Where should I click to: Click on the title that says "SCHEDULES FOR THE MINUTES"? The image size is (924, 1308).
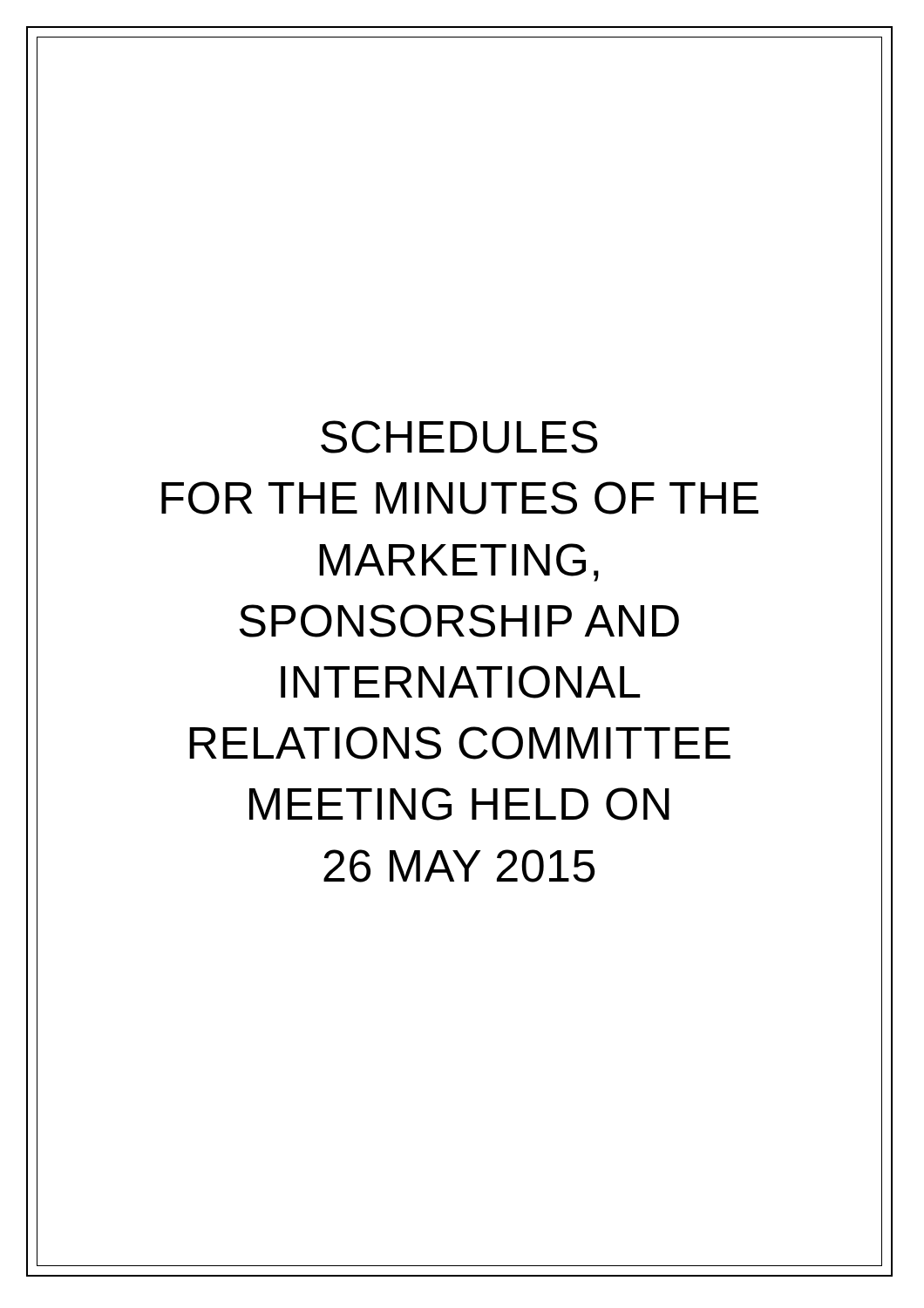[x=459, y=651]
